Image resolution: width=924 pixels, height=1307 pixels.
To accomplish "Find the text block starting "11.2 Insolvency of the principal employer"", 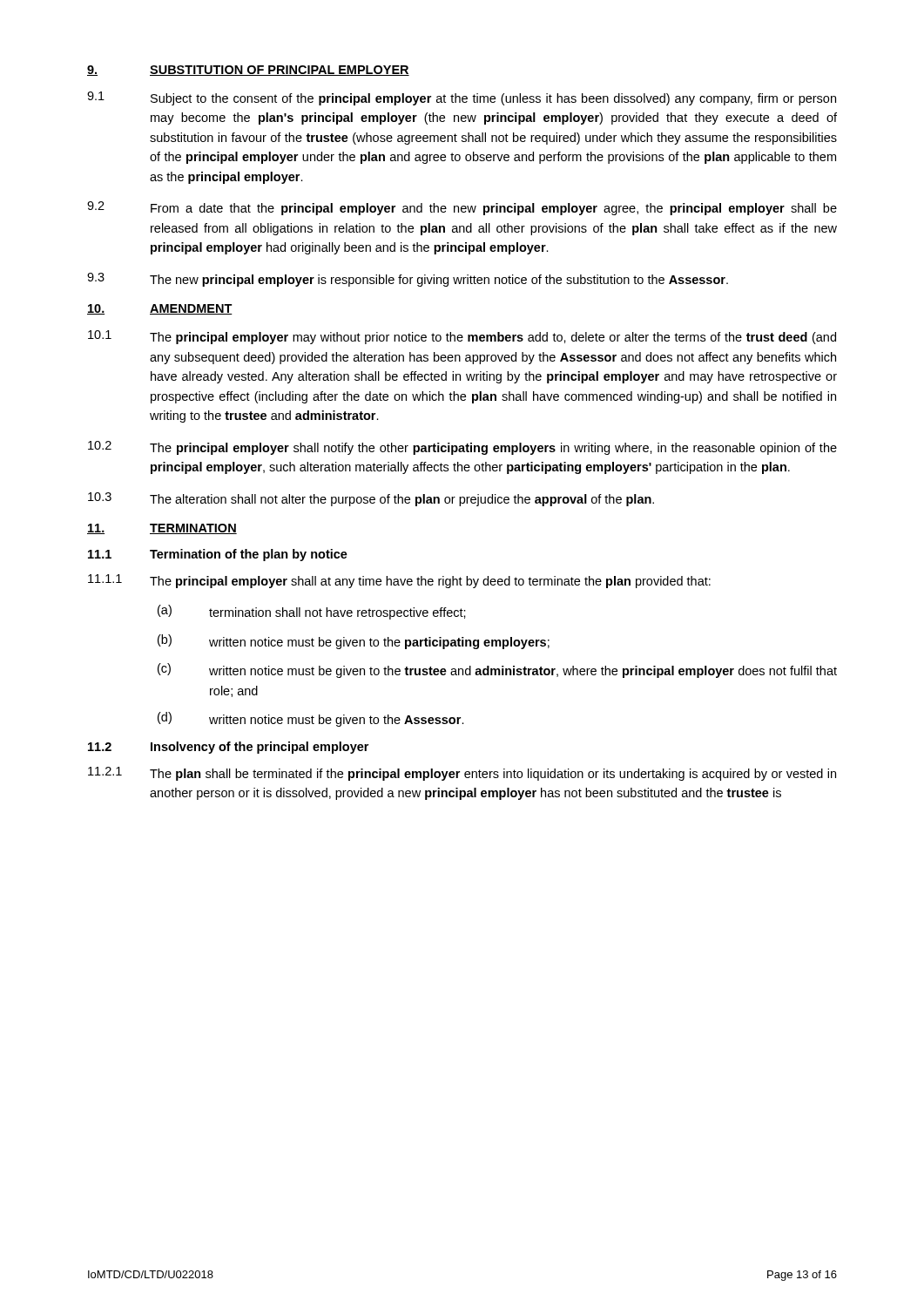I will [228, 747].
